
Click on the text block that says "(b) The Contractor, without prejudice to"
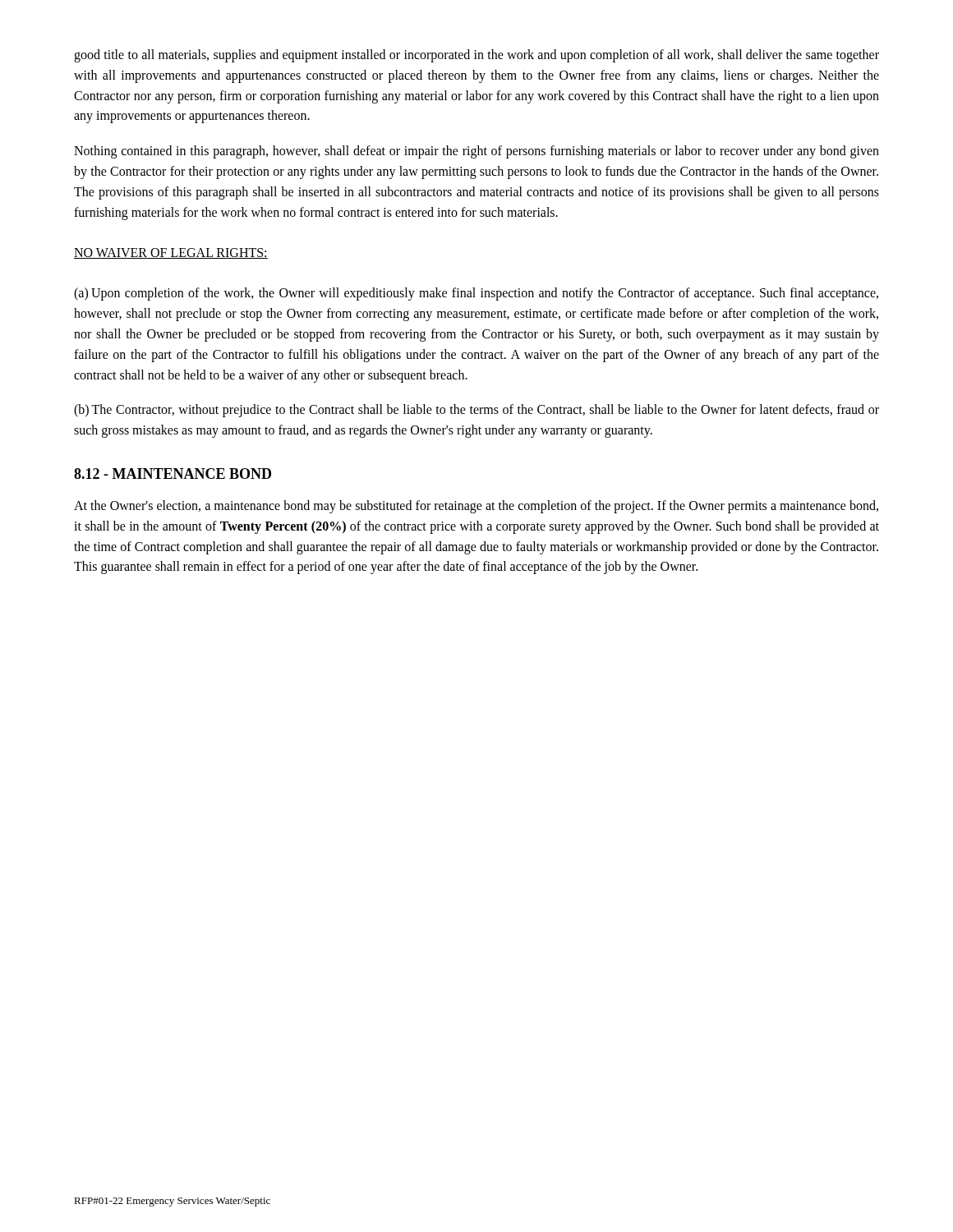pos(476,420)
